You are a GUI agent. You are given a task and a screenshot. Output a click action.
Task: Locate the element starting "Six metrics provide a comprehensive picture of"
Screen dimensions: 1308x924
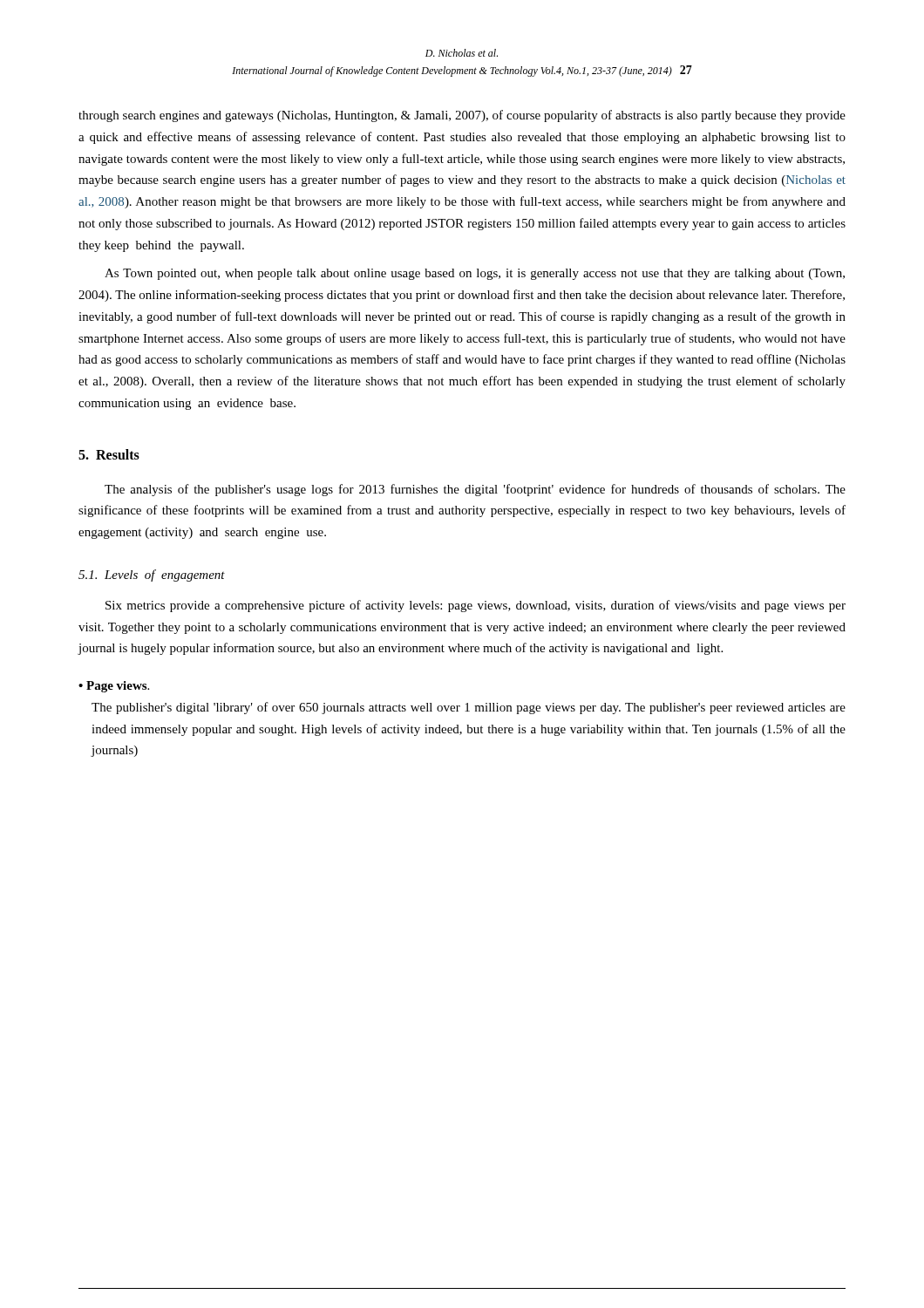(462, 627)
